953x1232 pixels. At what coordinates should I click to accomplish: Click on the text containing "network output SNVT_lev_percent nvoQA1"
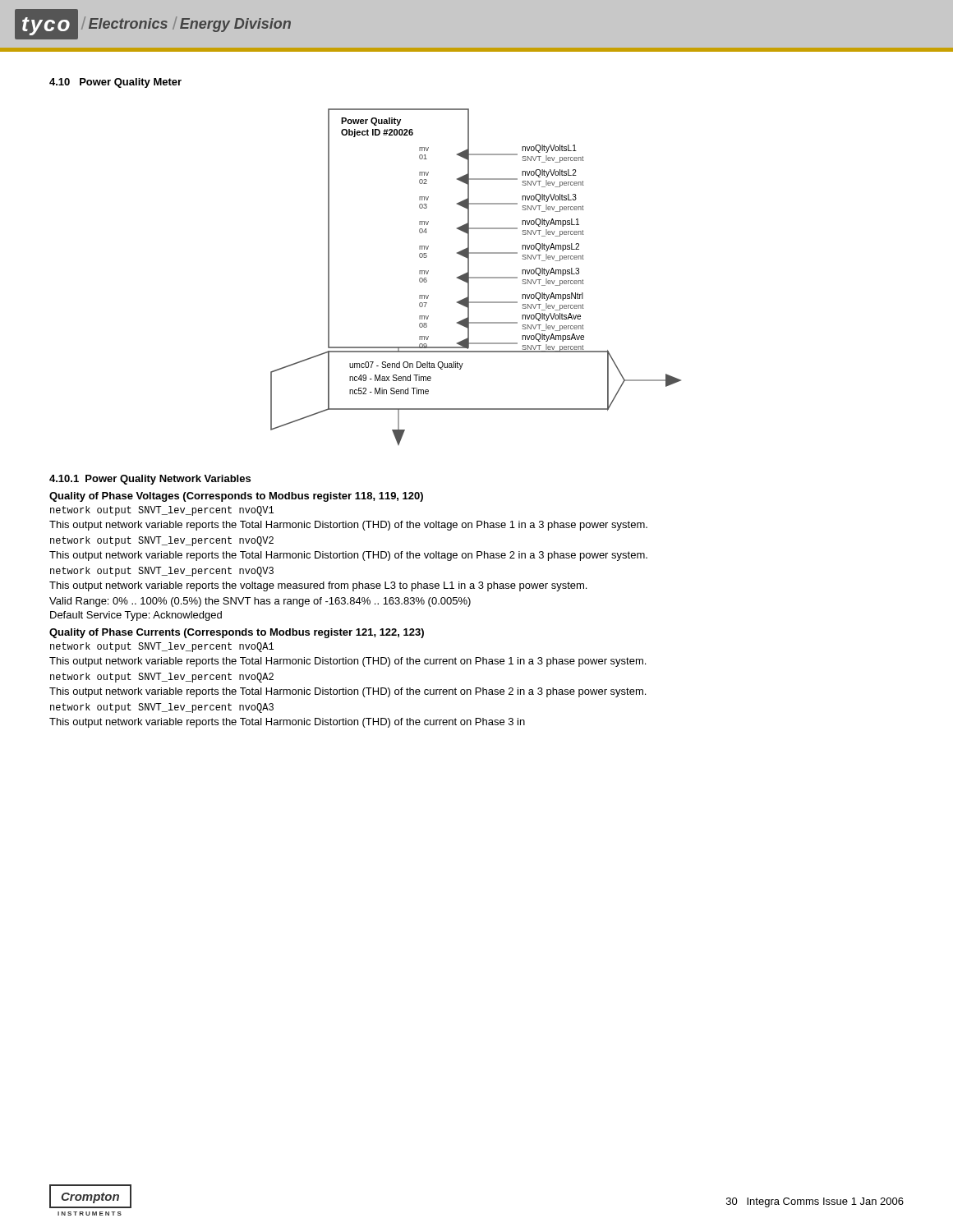[x=162, y=647]
